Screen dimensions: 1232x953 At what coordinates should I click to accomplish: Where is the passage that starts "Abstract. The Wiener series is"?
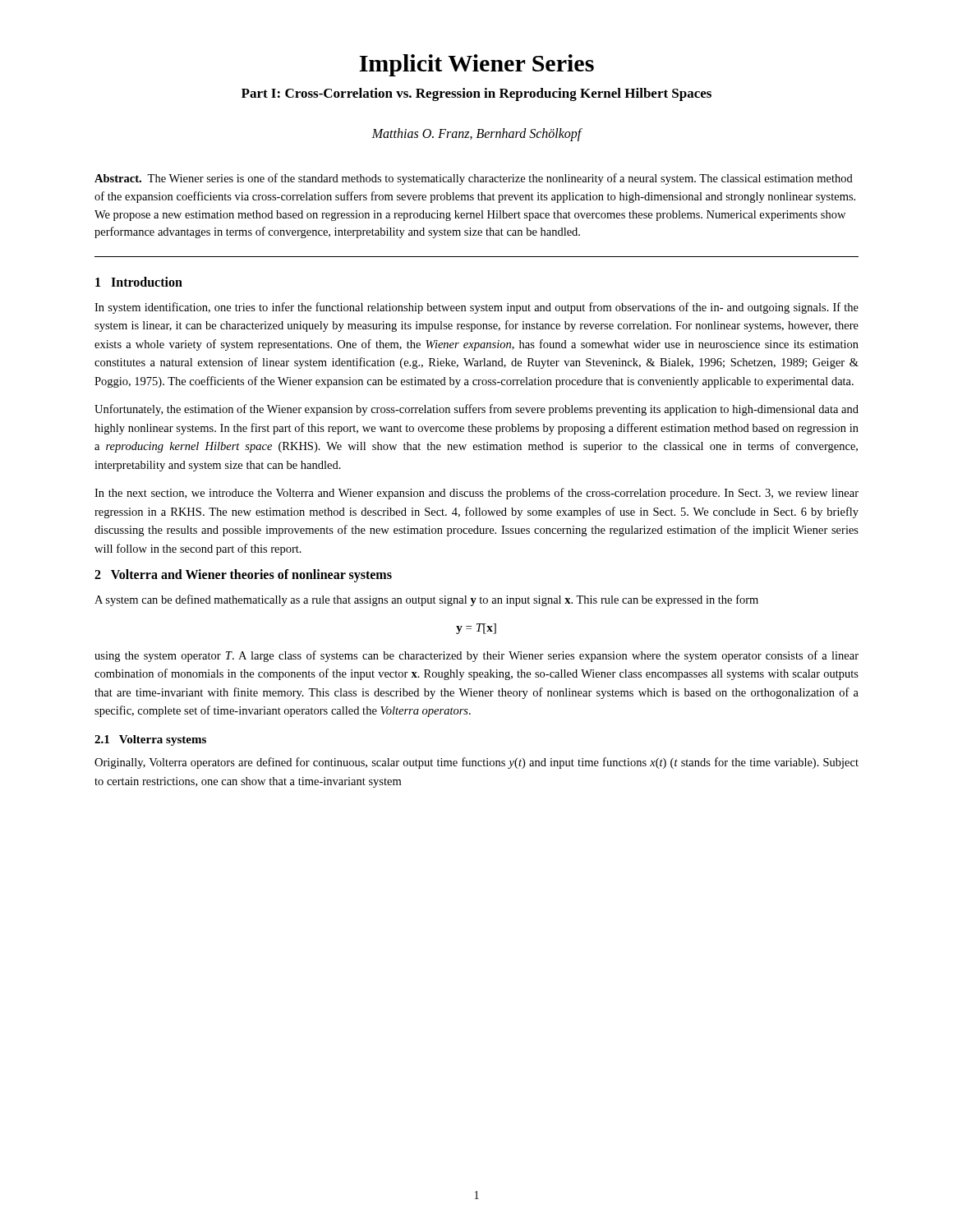[x=475, y=205]
